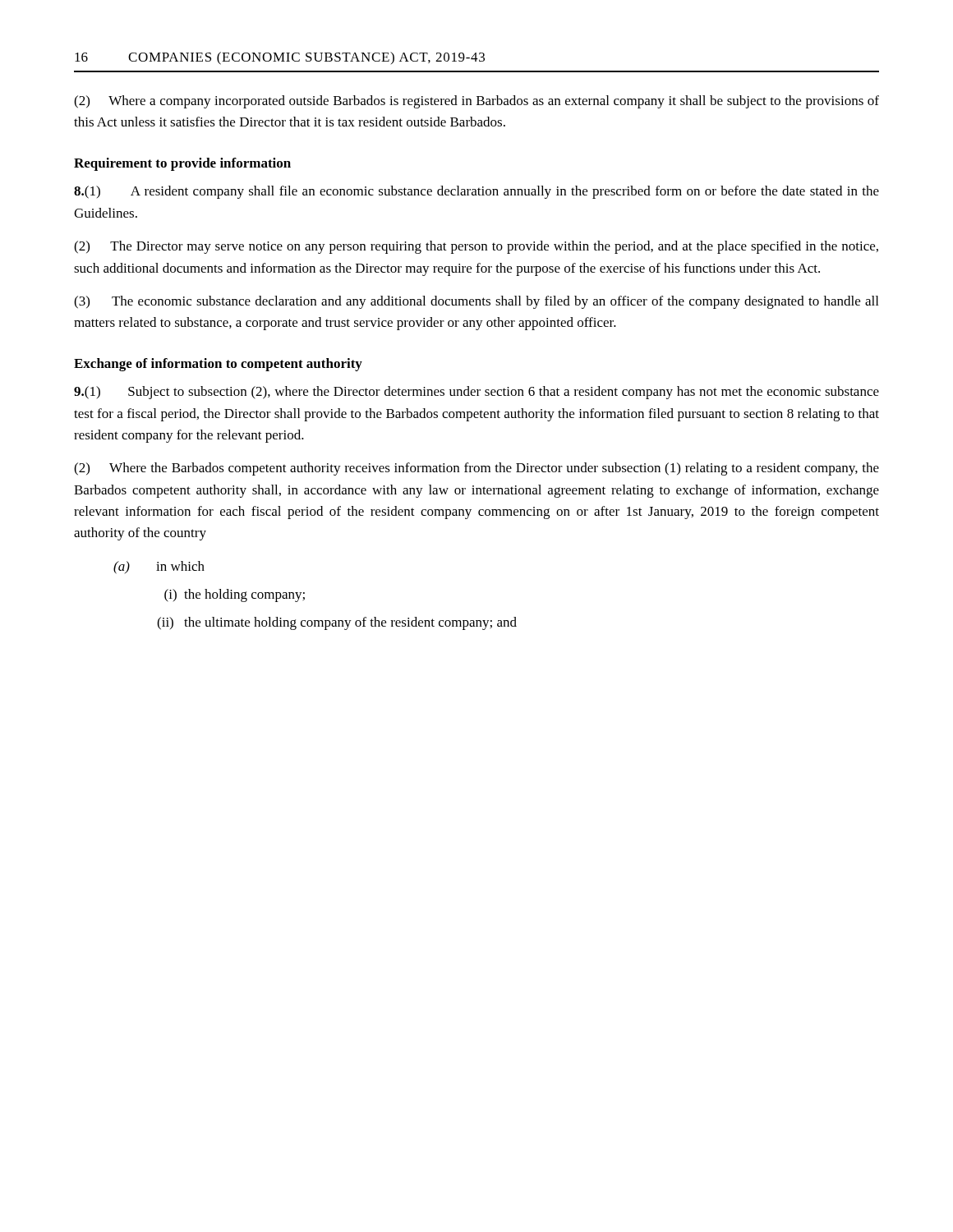
Task: Find the passage starting "(ii) the ultimate holding company"
Action: (496, 623)
